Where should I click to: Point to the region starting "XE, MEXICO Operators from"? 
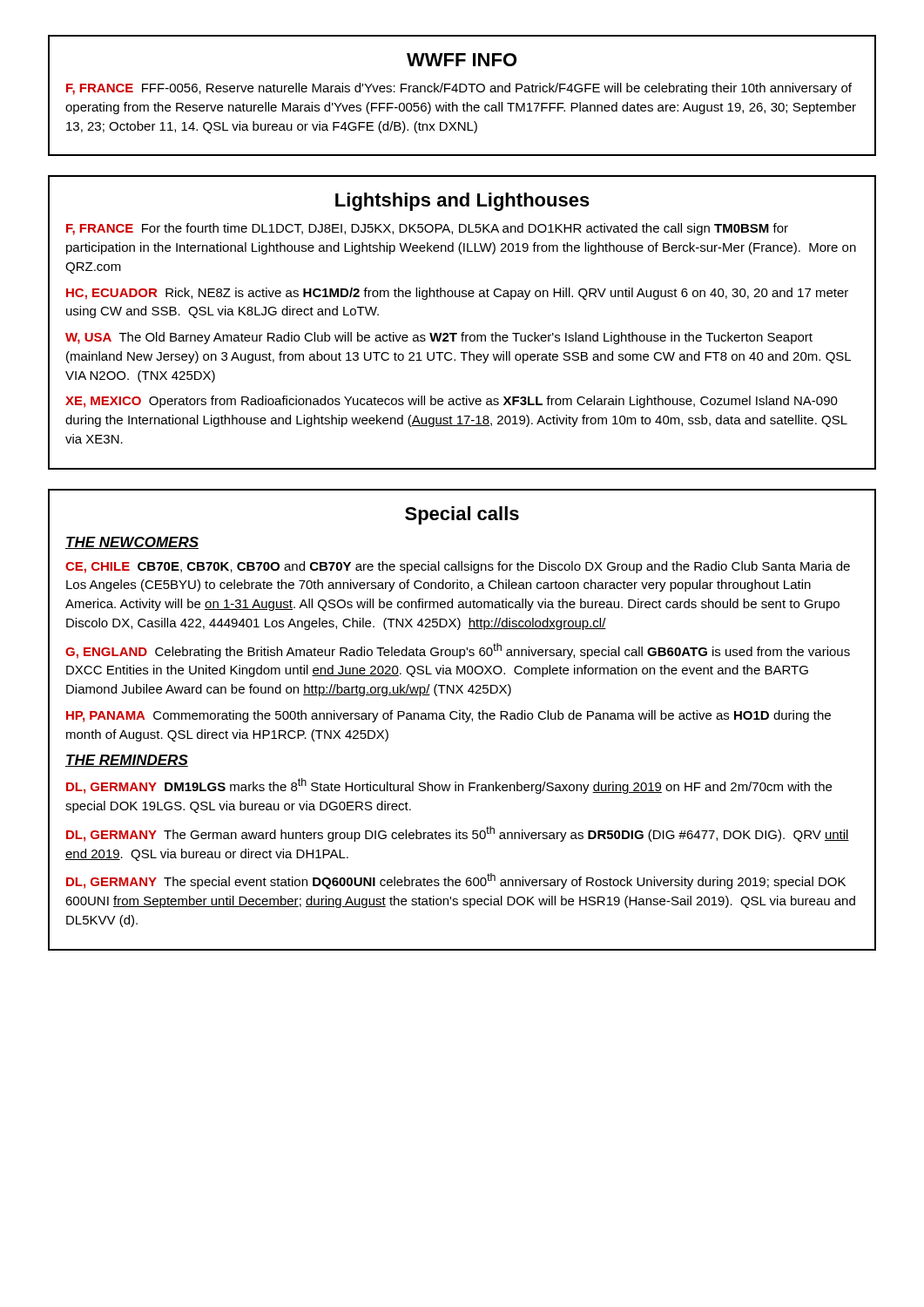pos(456,420)
